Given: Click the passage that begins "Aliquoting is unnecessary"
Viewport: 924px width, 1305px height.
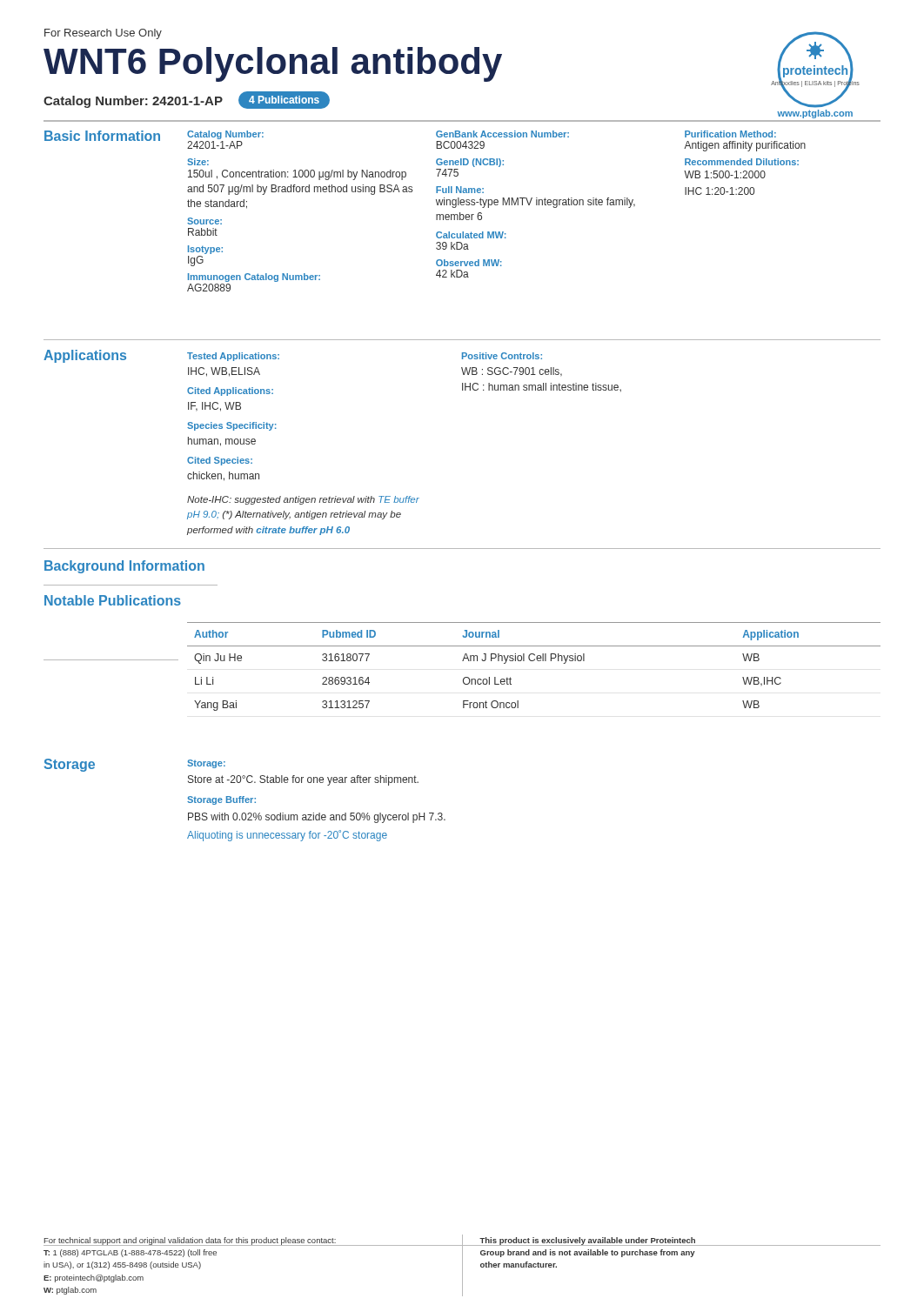Looking at the screenshot, I should [287, 835].
